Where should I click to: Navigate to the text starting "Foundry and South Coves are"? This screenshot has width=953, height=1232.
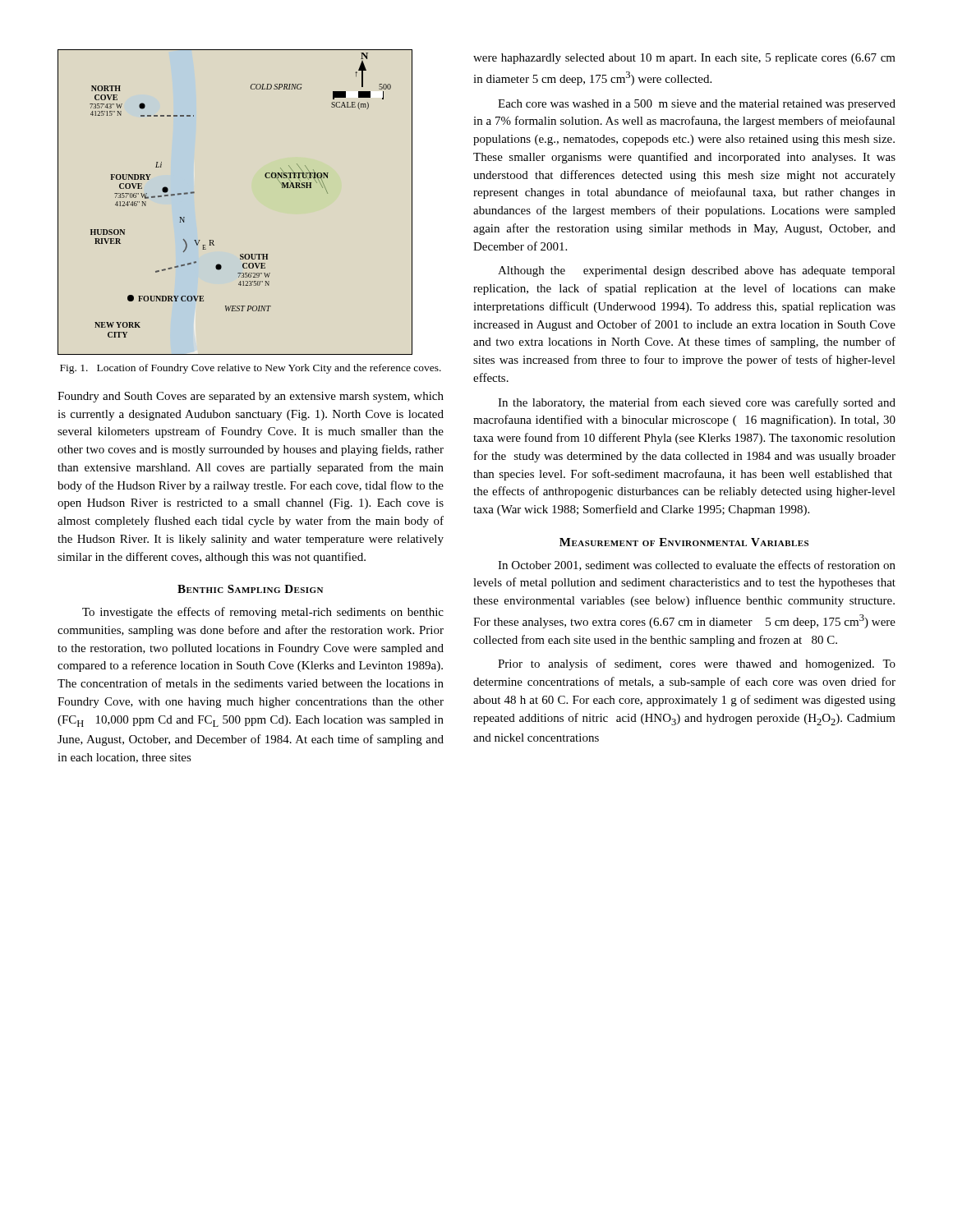click(x=251, y=477)
